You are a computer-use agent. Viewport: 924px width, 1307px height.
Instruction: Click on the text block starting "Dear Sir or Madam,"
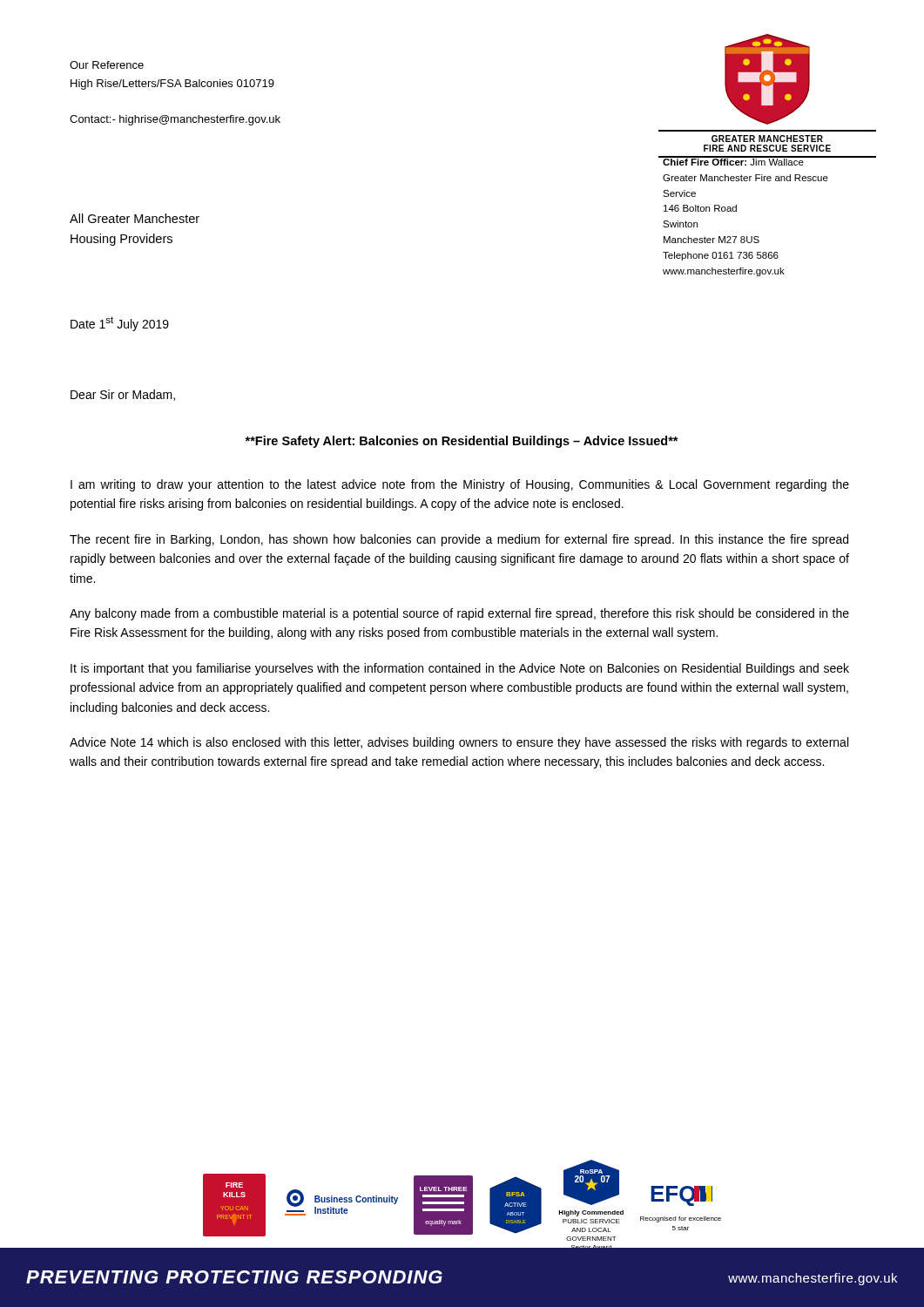tap(123, 395)
